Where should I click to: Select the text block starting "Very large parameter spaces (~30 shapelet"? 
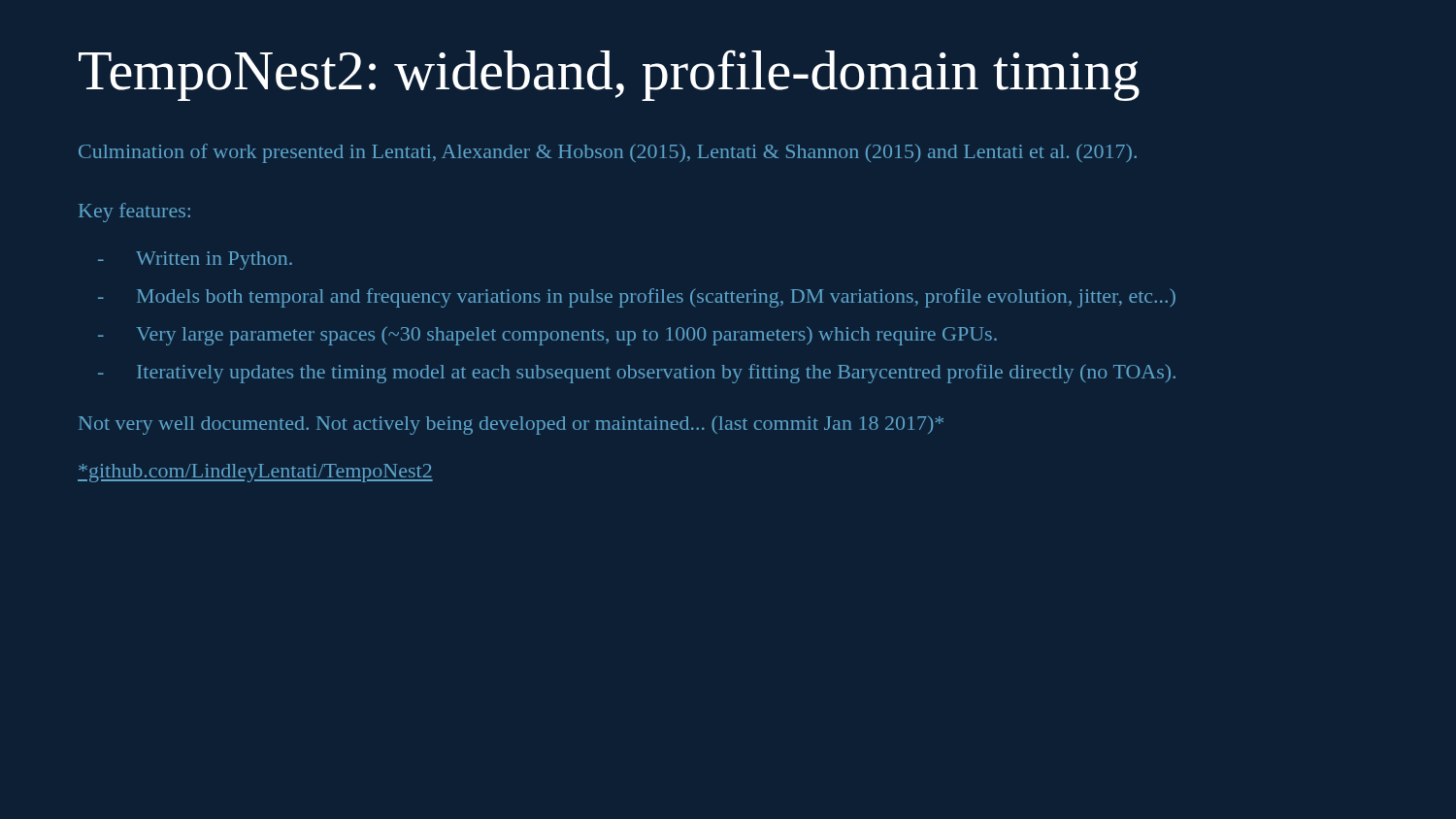click(548, 333)
